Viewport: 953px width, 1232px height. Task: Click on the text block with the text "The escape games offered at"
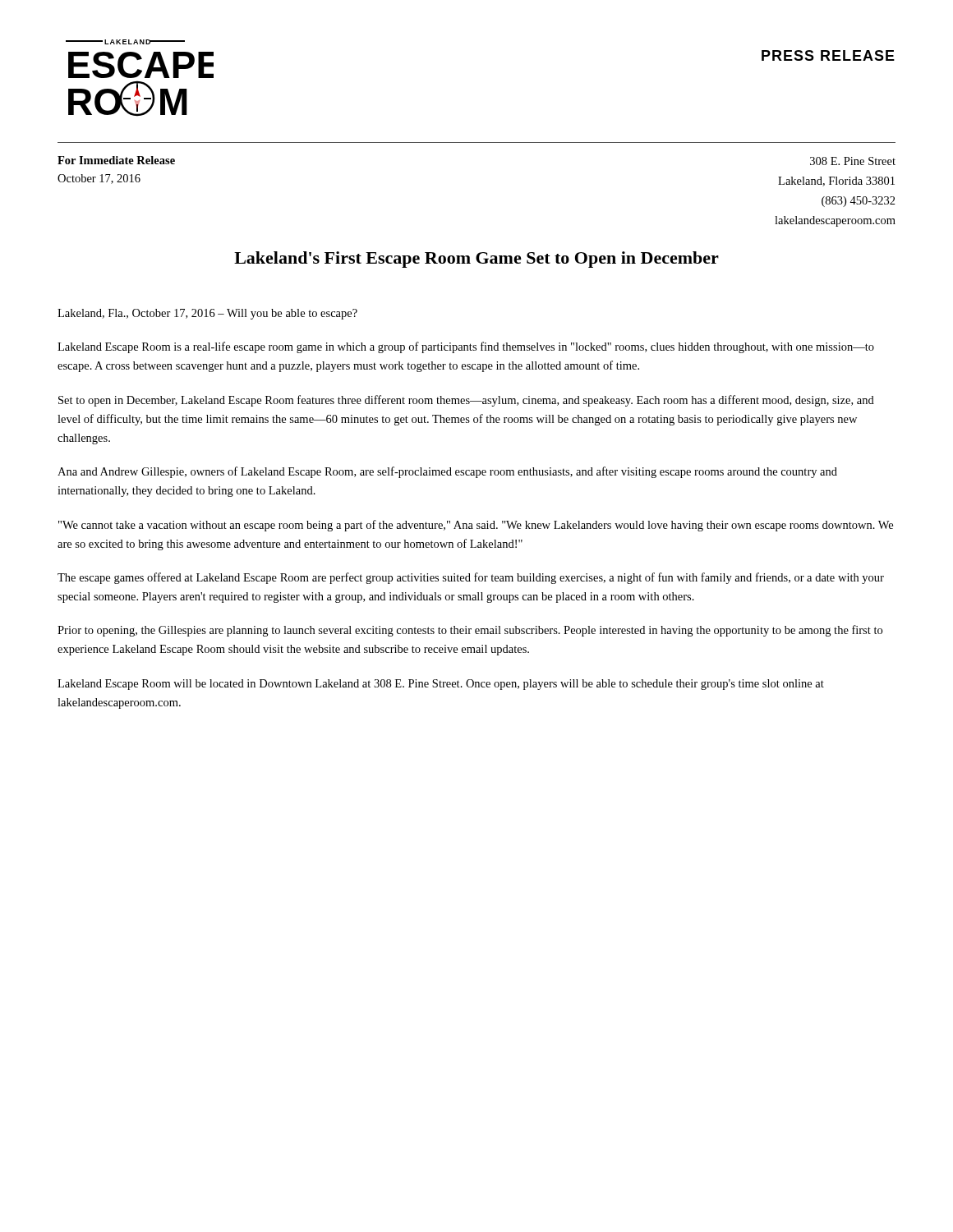471,587
